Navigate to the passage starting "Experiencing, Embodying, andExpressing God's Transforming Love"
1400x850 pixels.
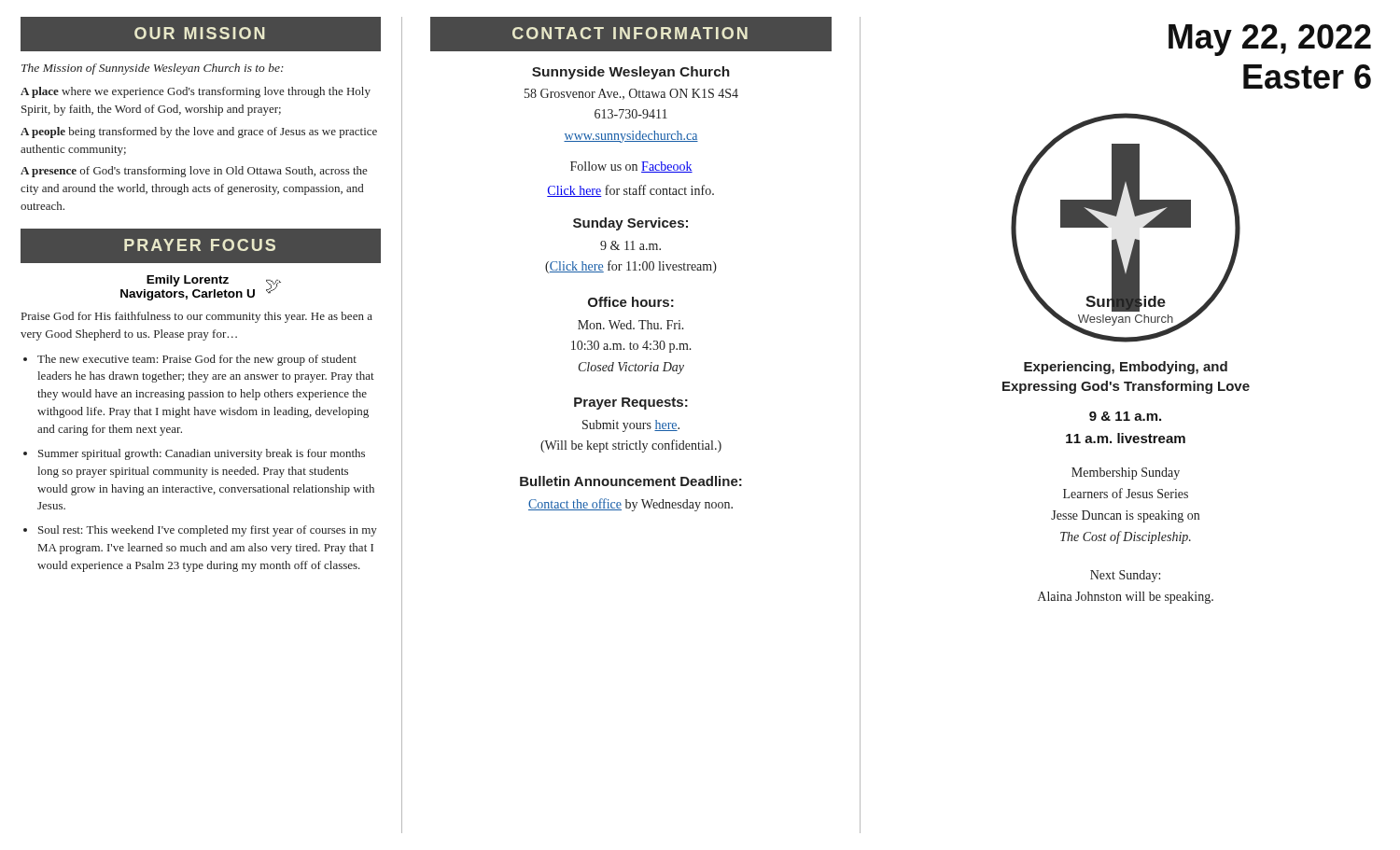1126,376
